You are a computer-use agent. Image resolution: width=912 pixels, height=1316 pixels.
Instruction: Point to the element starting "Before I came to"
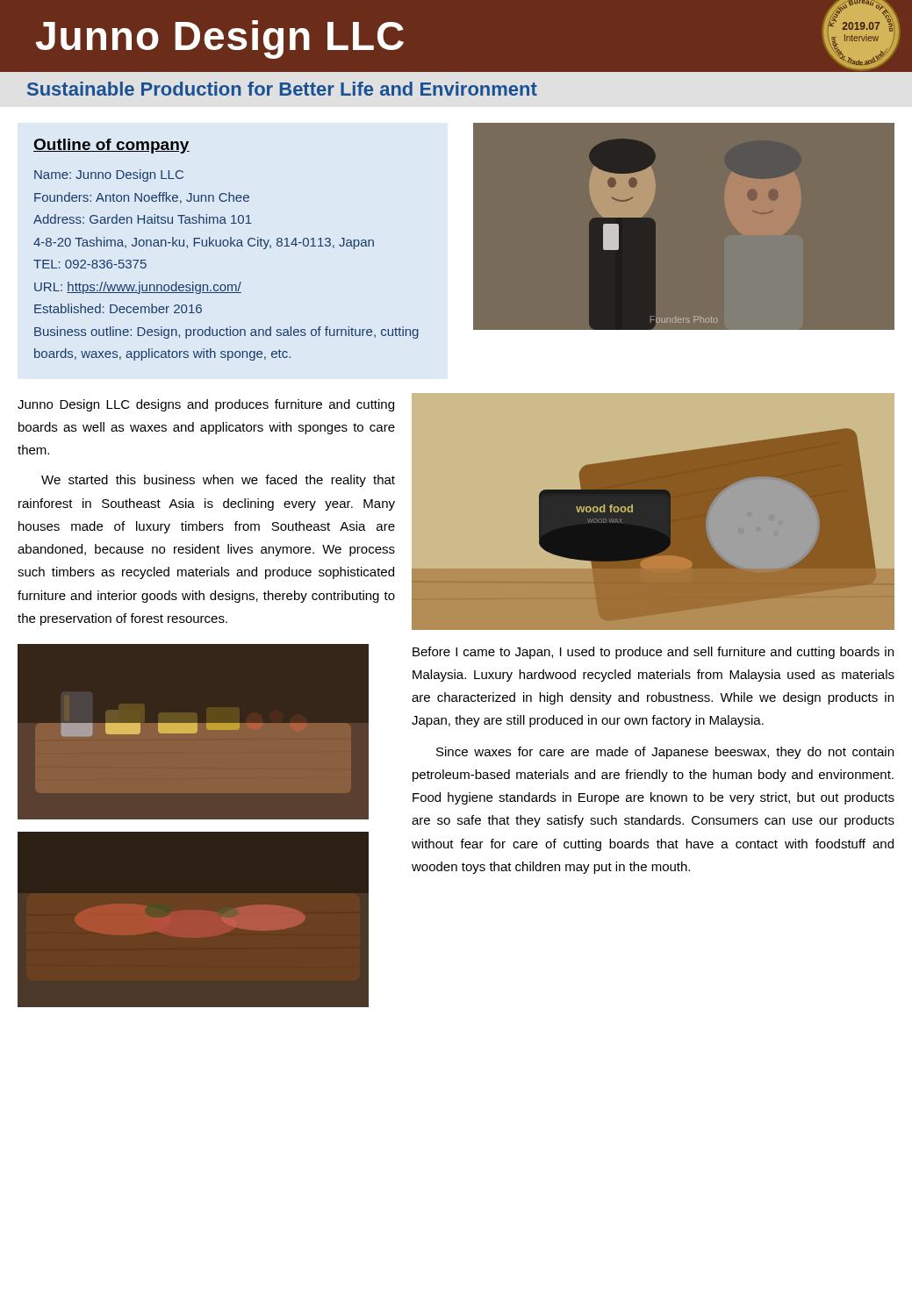653,759
